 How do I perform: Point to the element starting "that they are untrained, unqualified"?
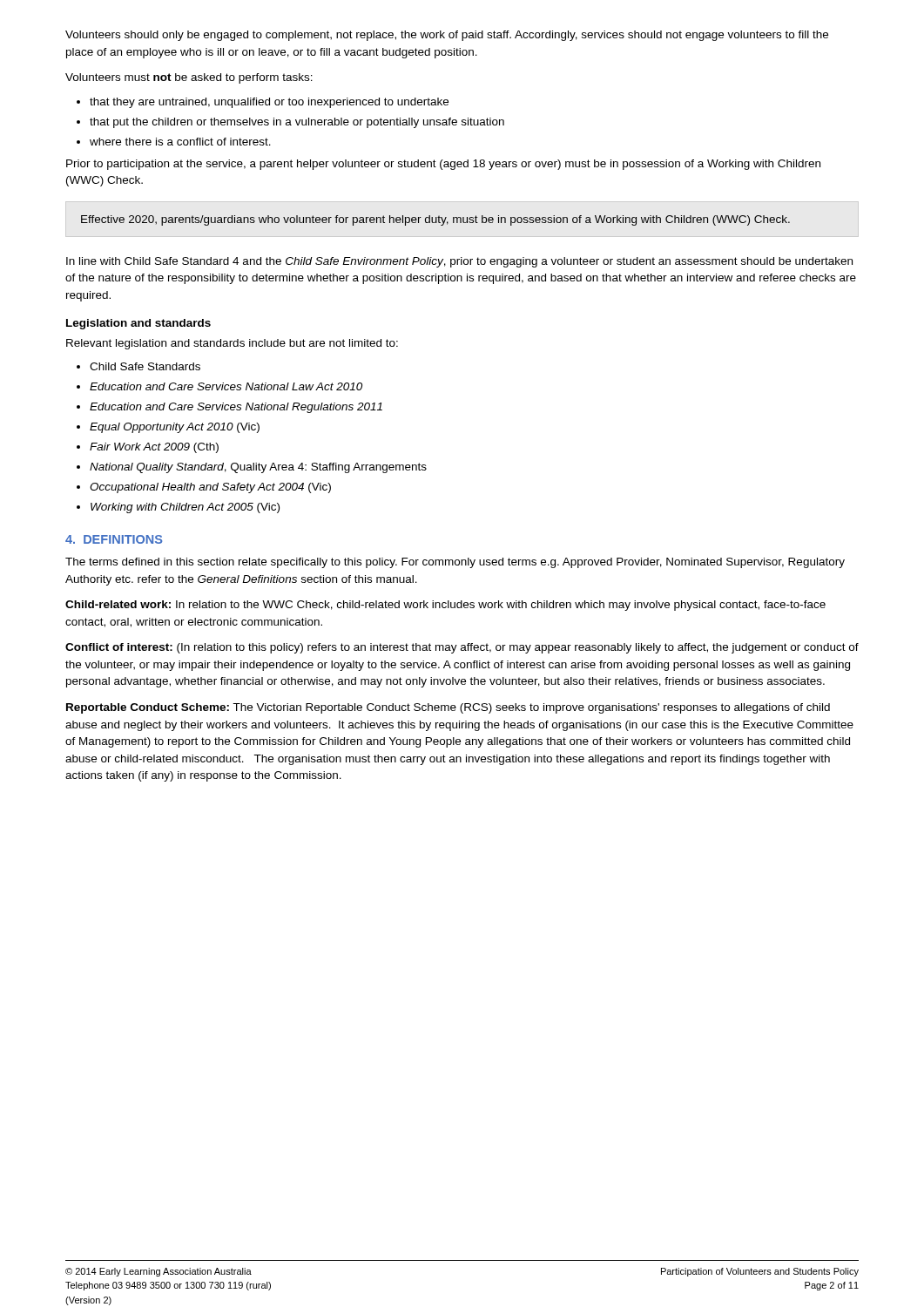tap(263, 103)
